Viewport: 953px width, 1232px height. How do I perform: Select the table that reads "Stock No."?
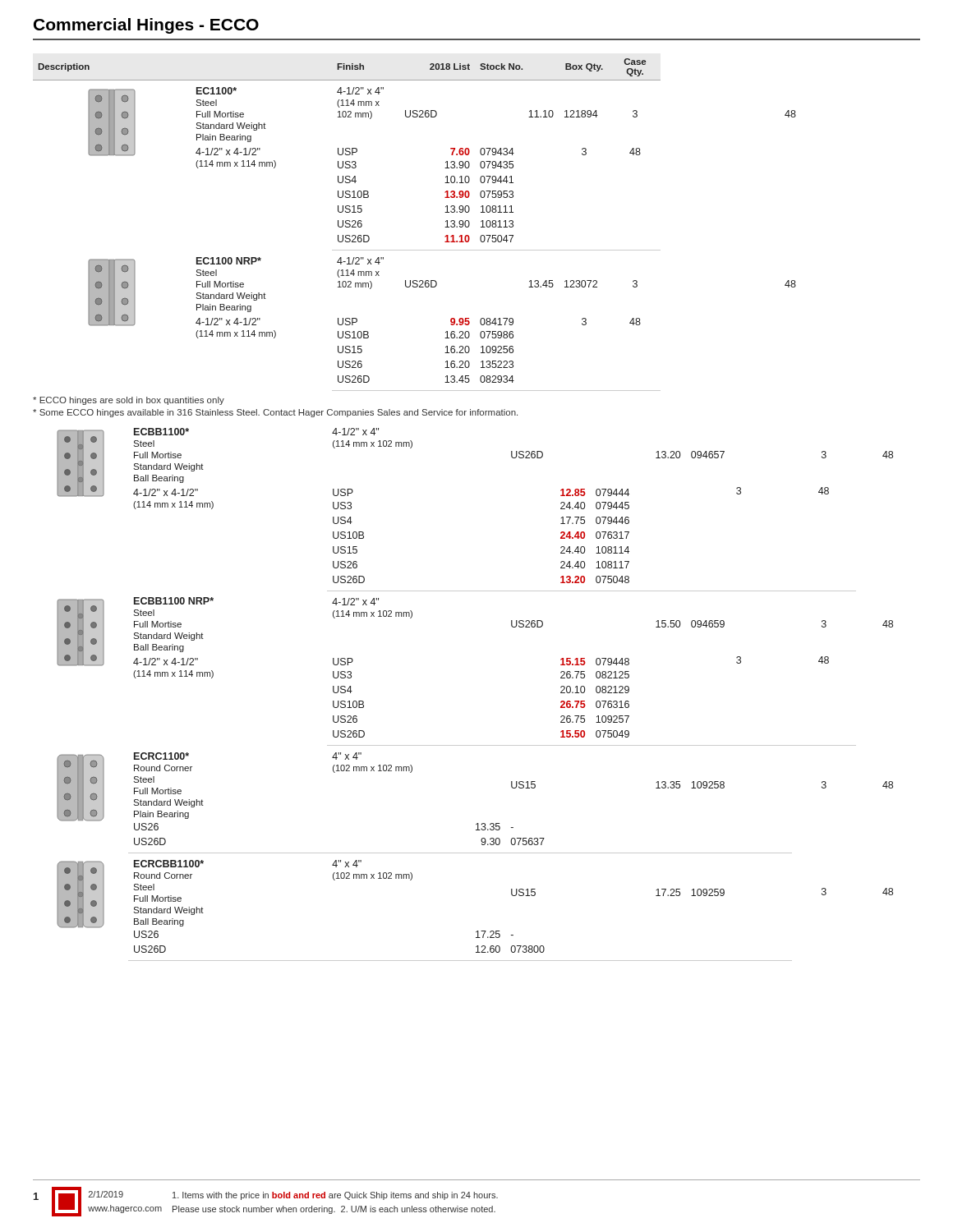(x=476, y=222)
